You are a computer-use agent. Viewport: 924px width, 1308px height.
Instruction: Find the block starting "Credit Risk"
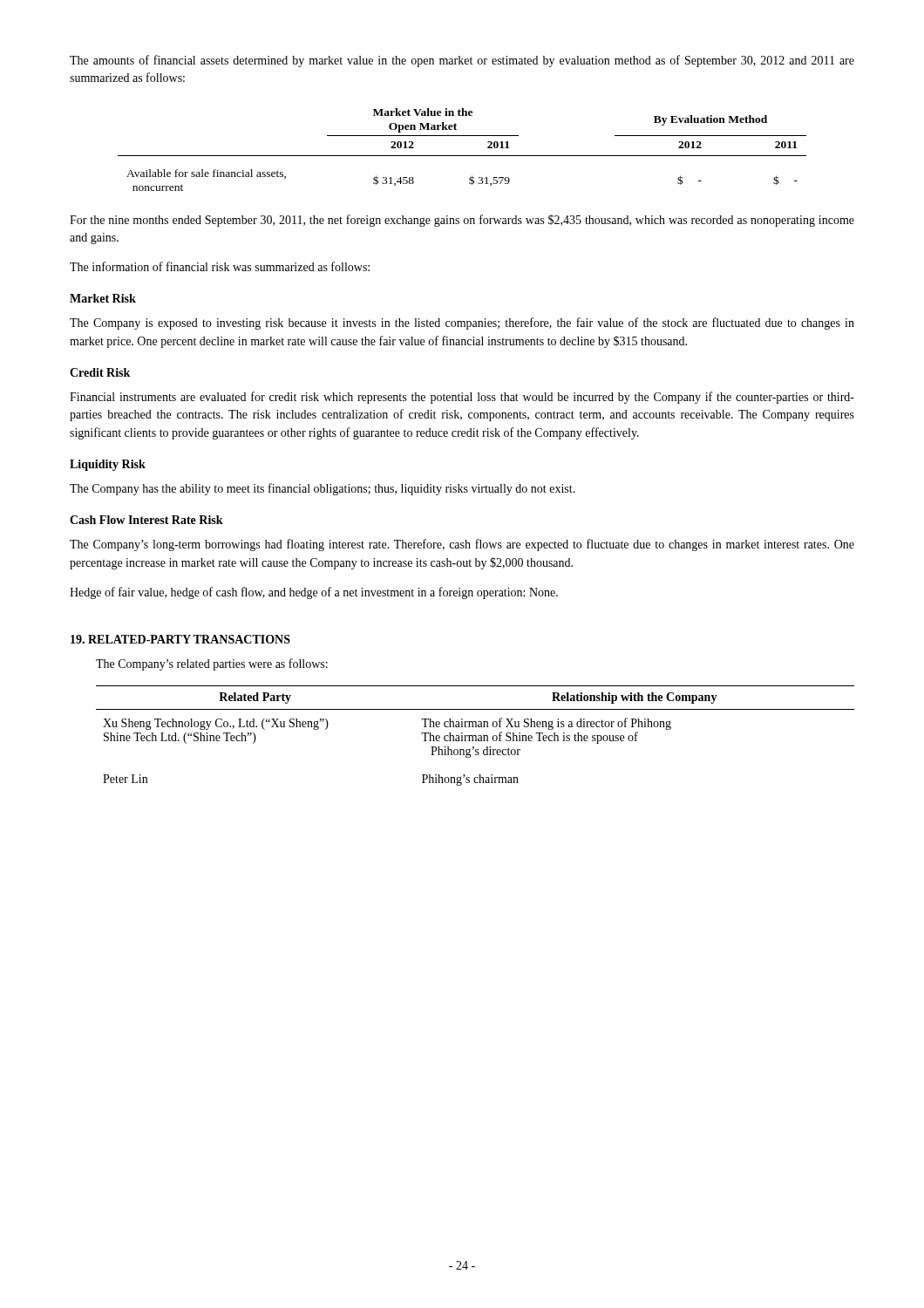pyautogui.click(x=100, y=373)
